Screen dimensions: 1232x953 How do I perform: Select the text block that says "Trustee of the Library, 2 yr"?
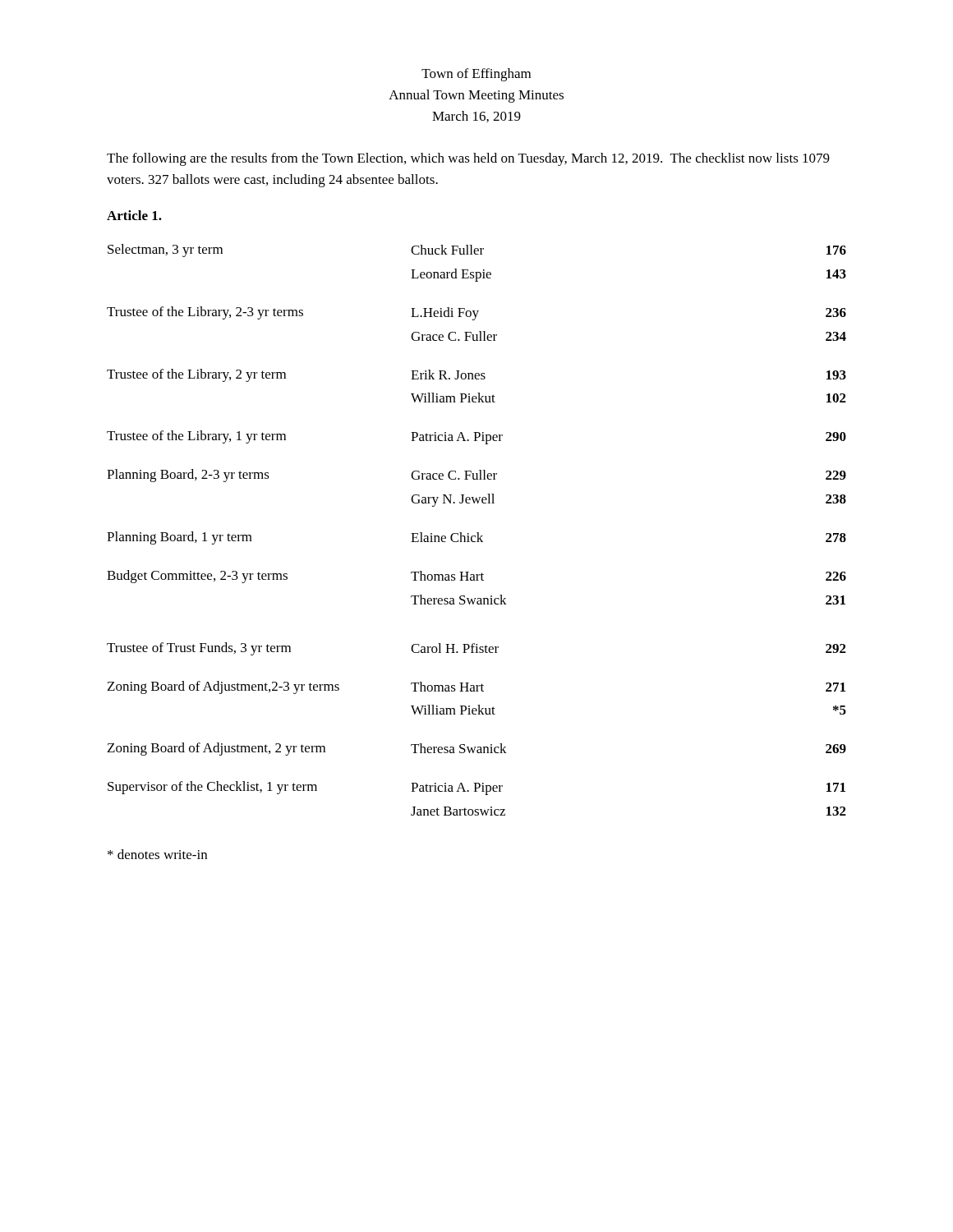[x=476, y=387]
